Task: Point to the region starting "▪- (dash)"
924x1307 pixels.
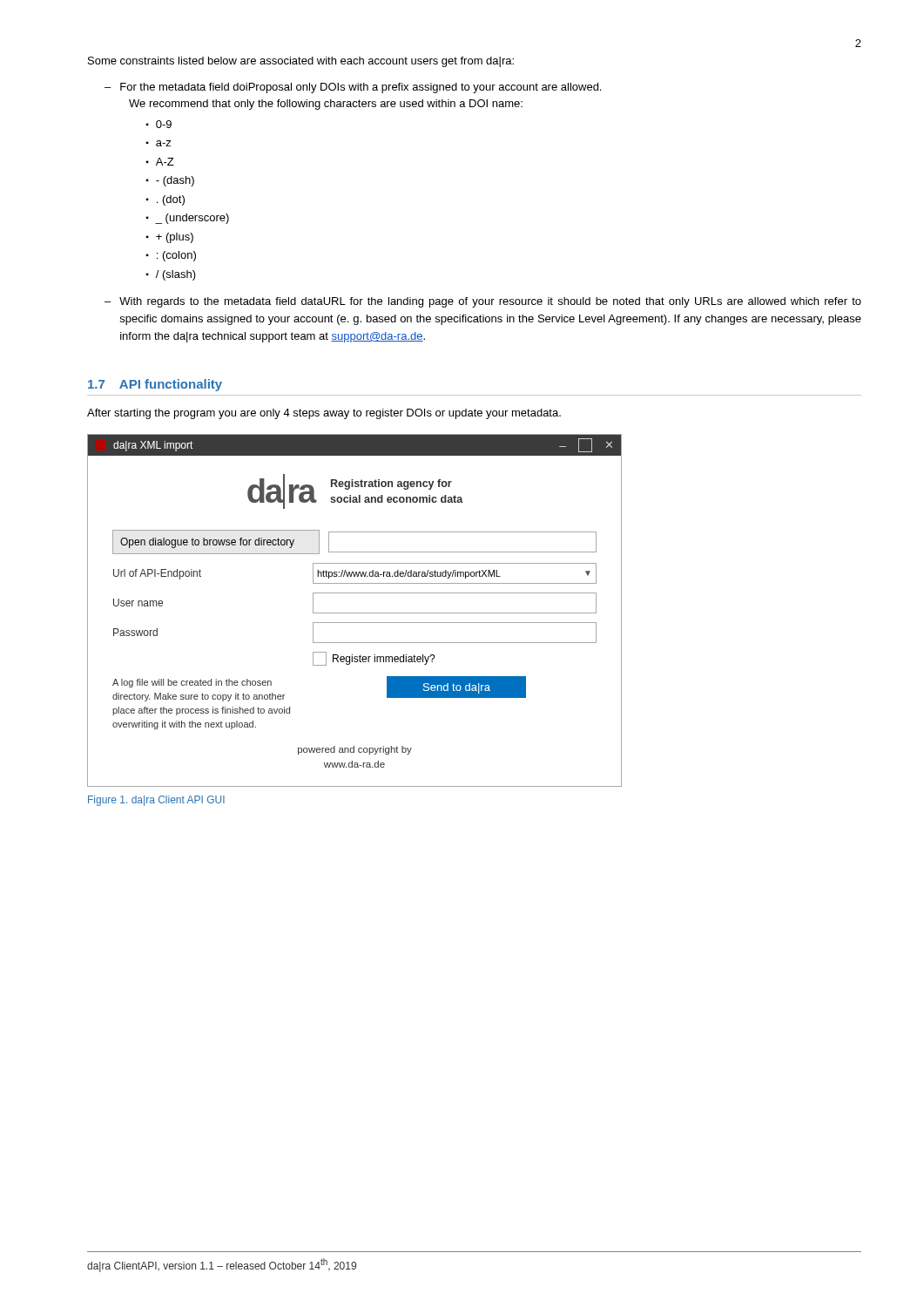Action: coord(170,180)
